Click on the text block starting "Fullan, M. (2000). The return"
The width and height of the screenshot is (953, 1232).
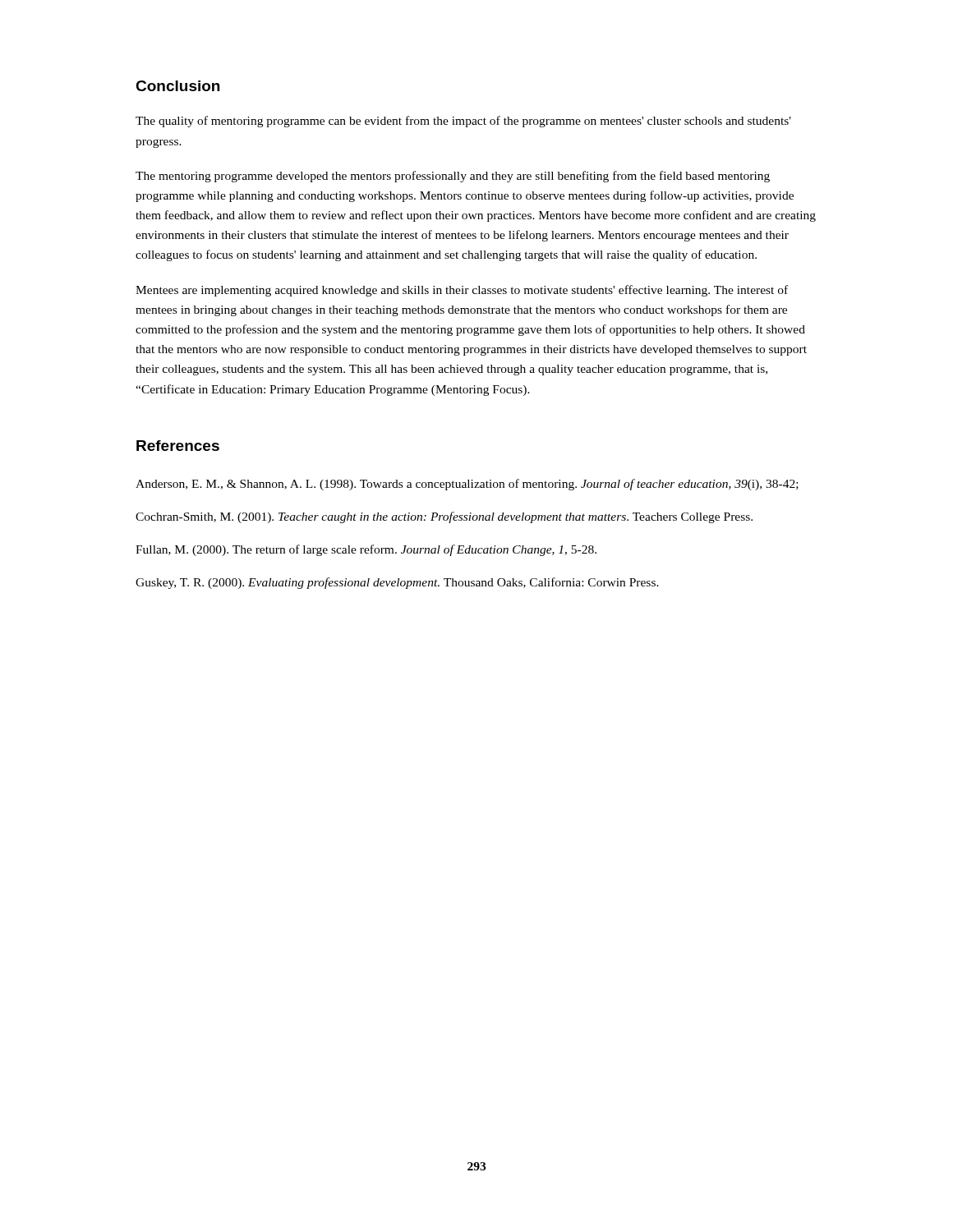coord(366,549)
